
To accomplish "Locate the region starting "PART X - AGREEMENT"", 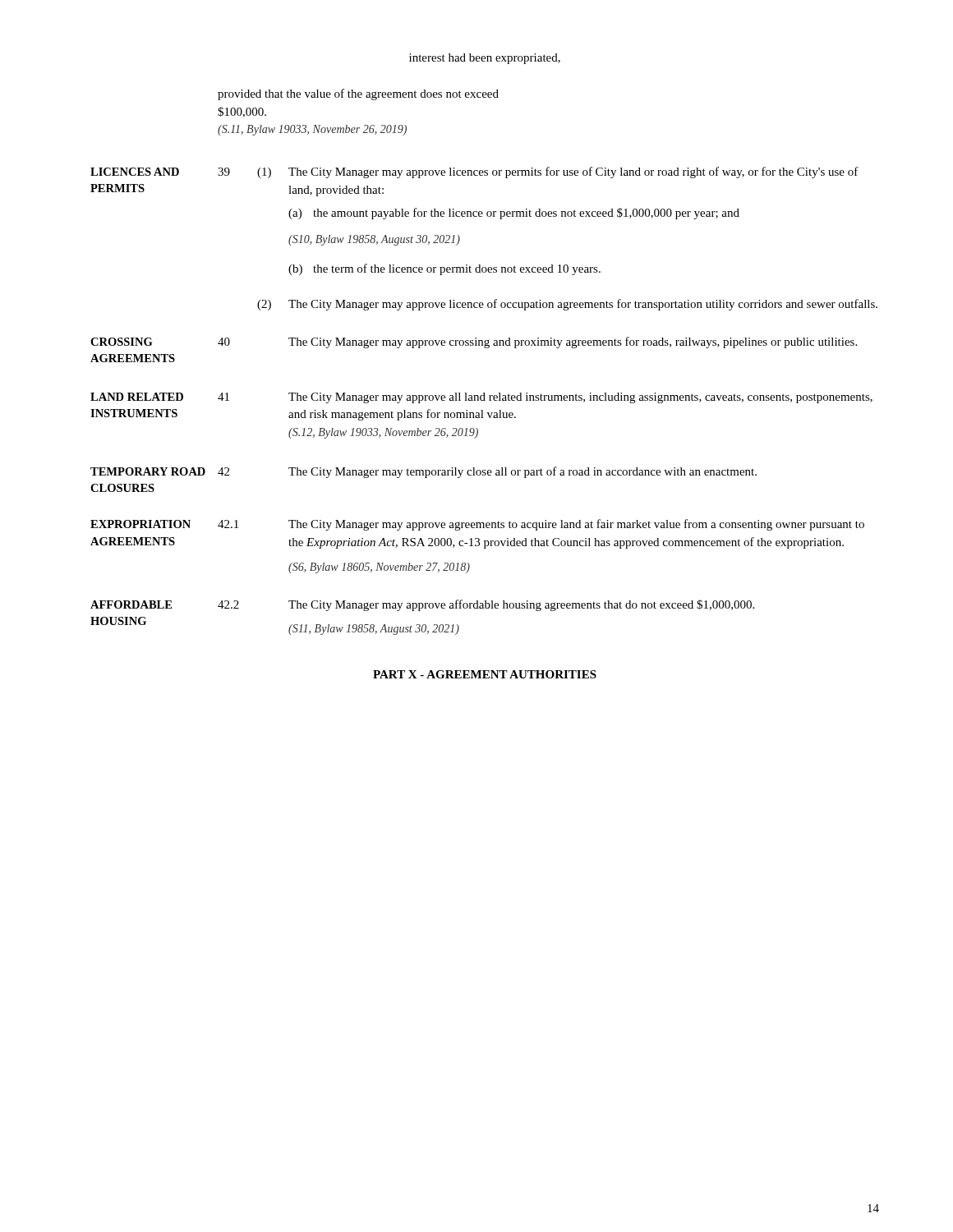I will coord(485,675).
